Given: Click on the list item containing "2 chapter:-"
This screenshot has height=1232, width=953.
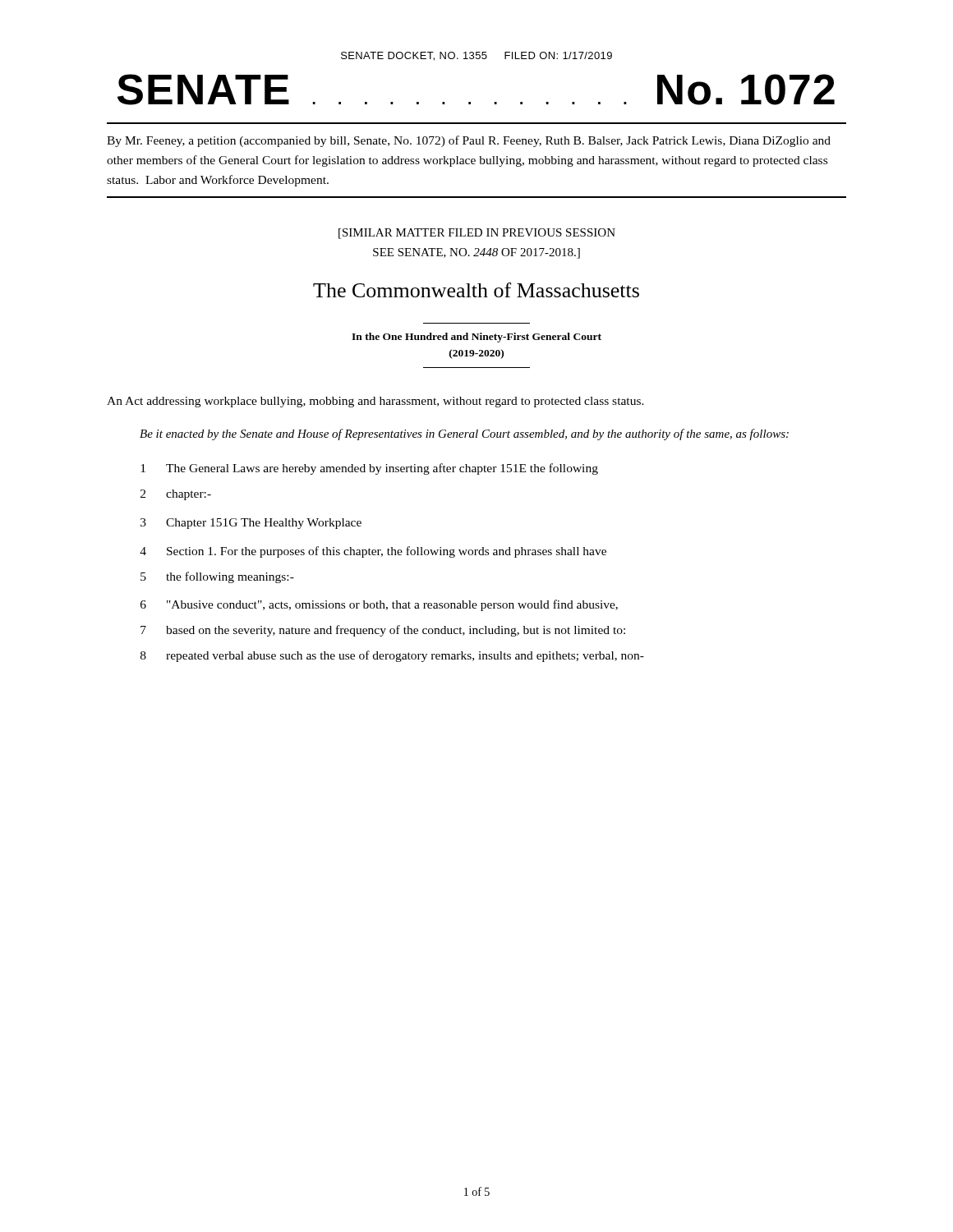Looking at the screenshot, I should tap(176, 495).
